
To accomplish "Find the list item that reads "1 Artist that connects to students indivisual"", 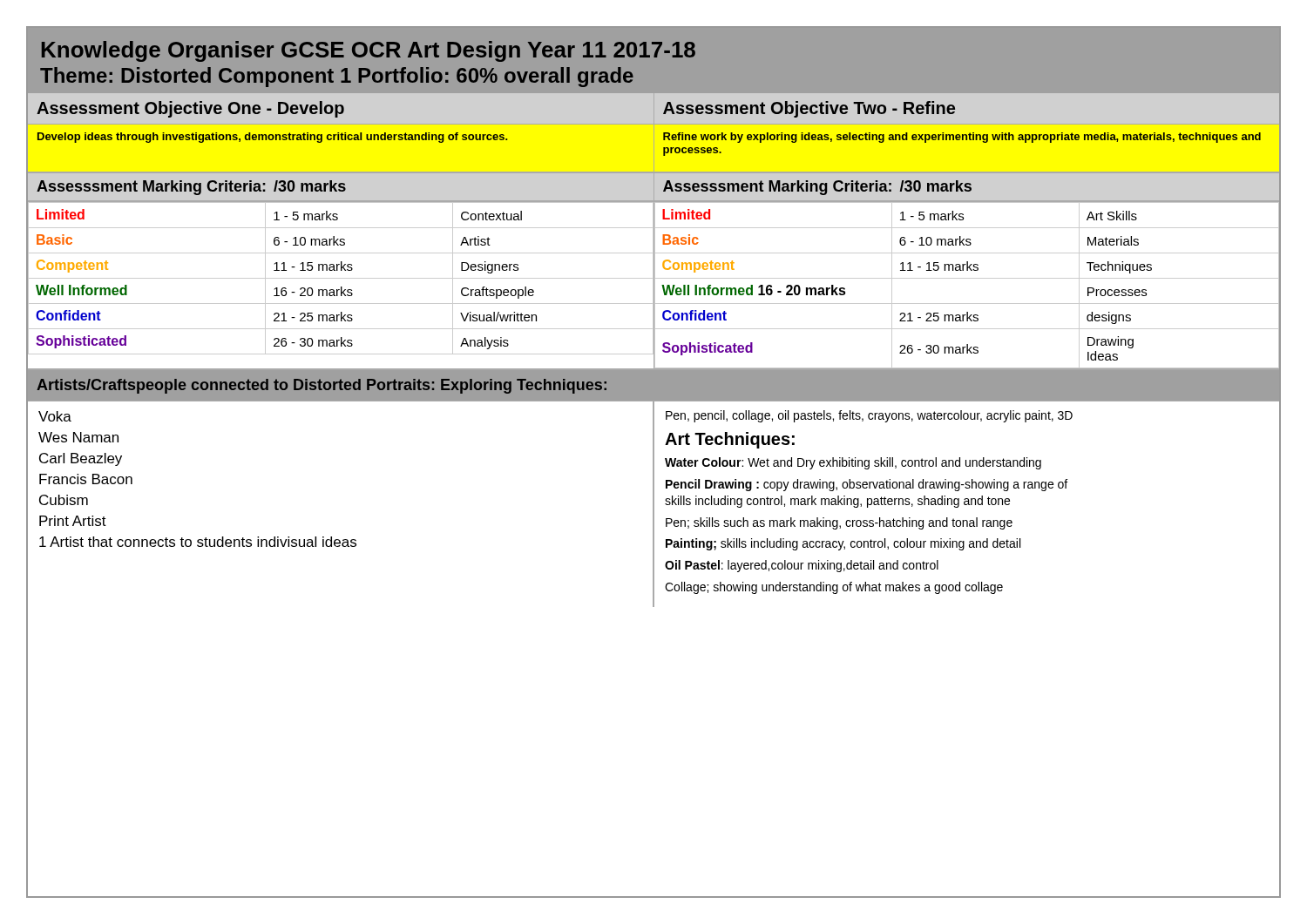I will tap(198, 542).
